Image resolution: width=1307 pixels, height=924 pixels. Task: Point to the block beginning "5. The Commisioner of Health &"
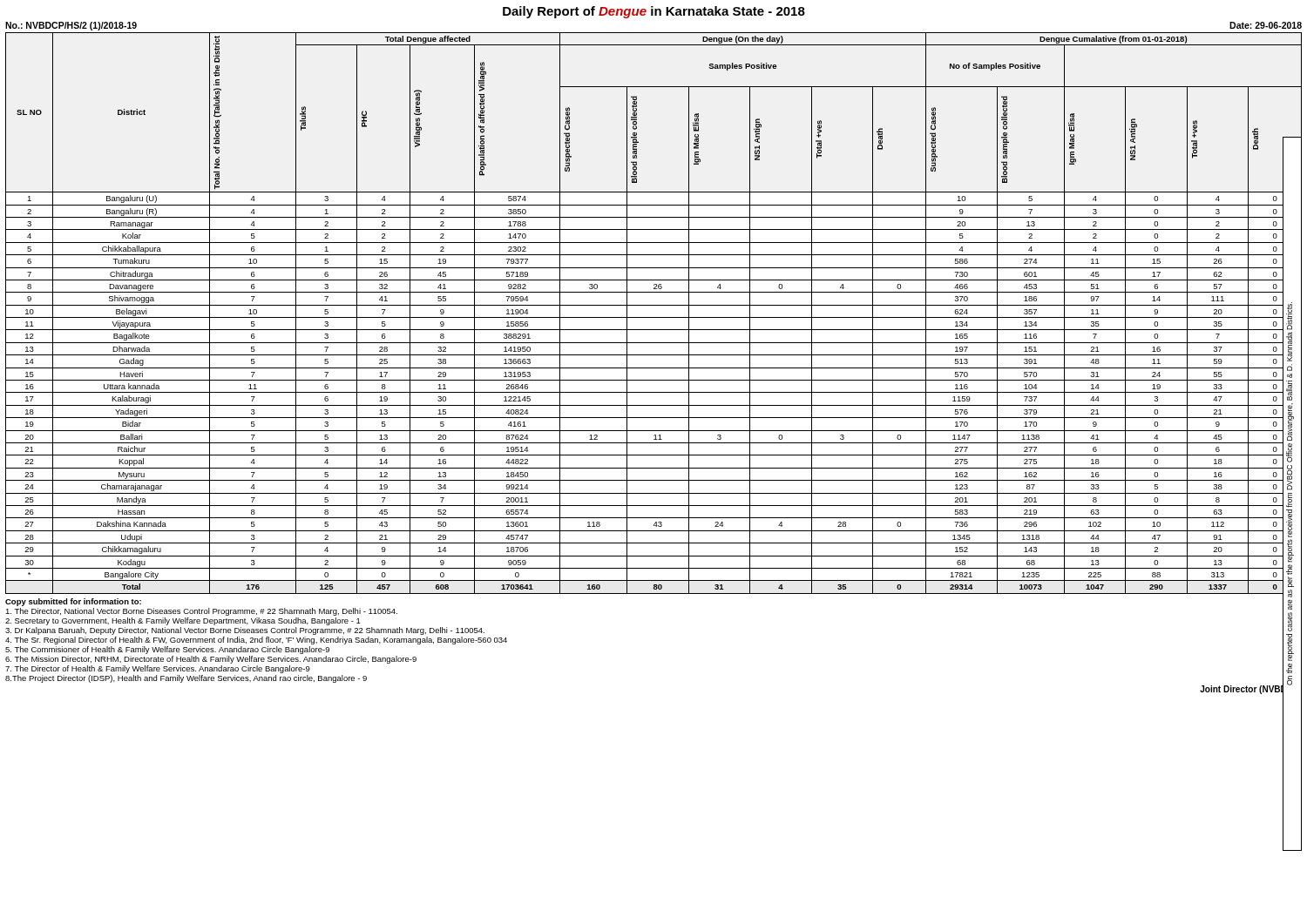point(167,649)
